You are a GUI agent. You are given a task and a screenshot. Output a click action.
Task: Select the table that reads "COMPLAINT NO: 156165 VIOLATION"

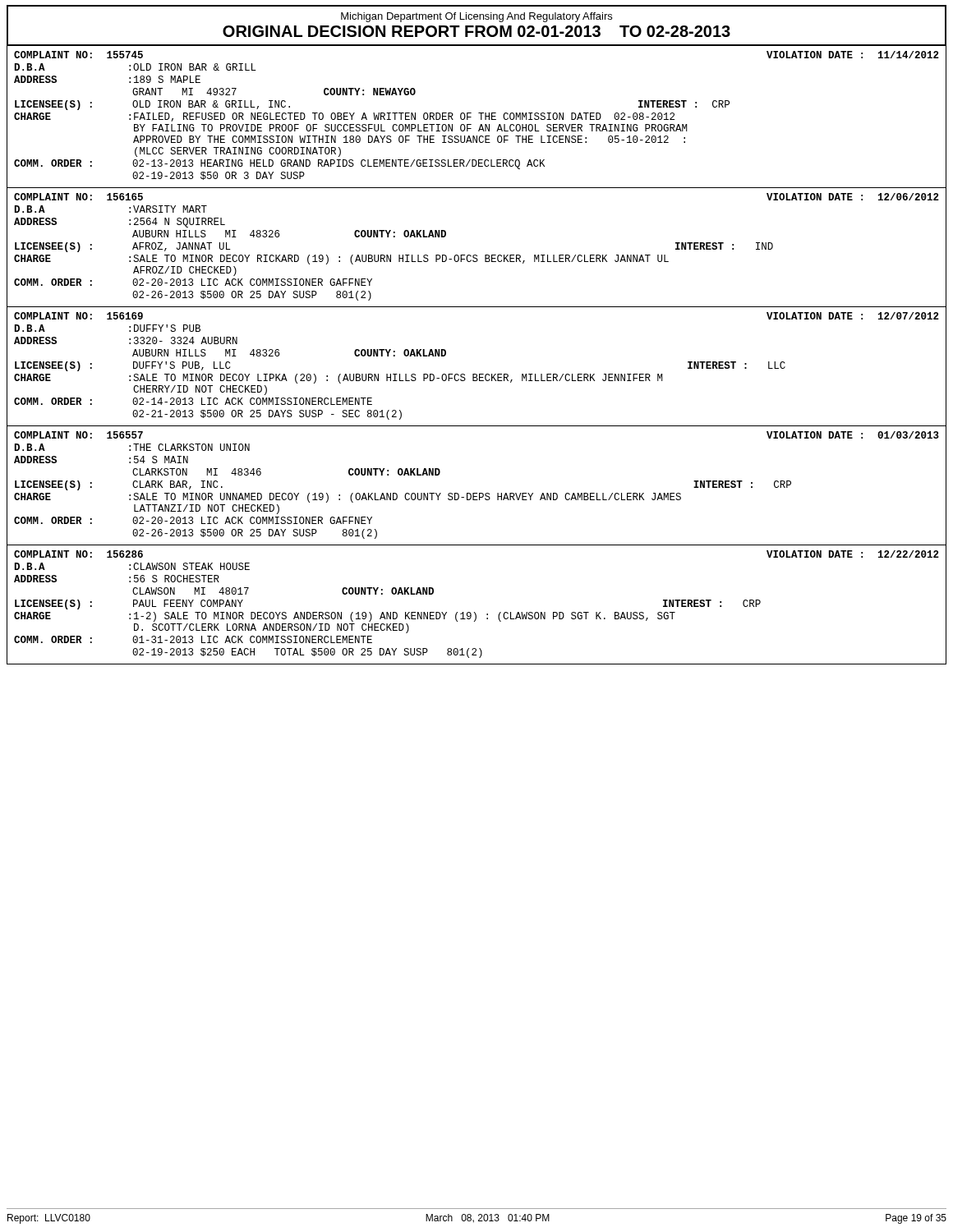[x=476, y=248]
